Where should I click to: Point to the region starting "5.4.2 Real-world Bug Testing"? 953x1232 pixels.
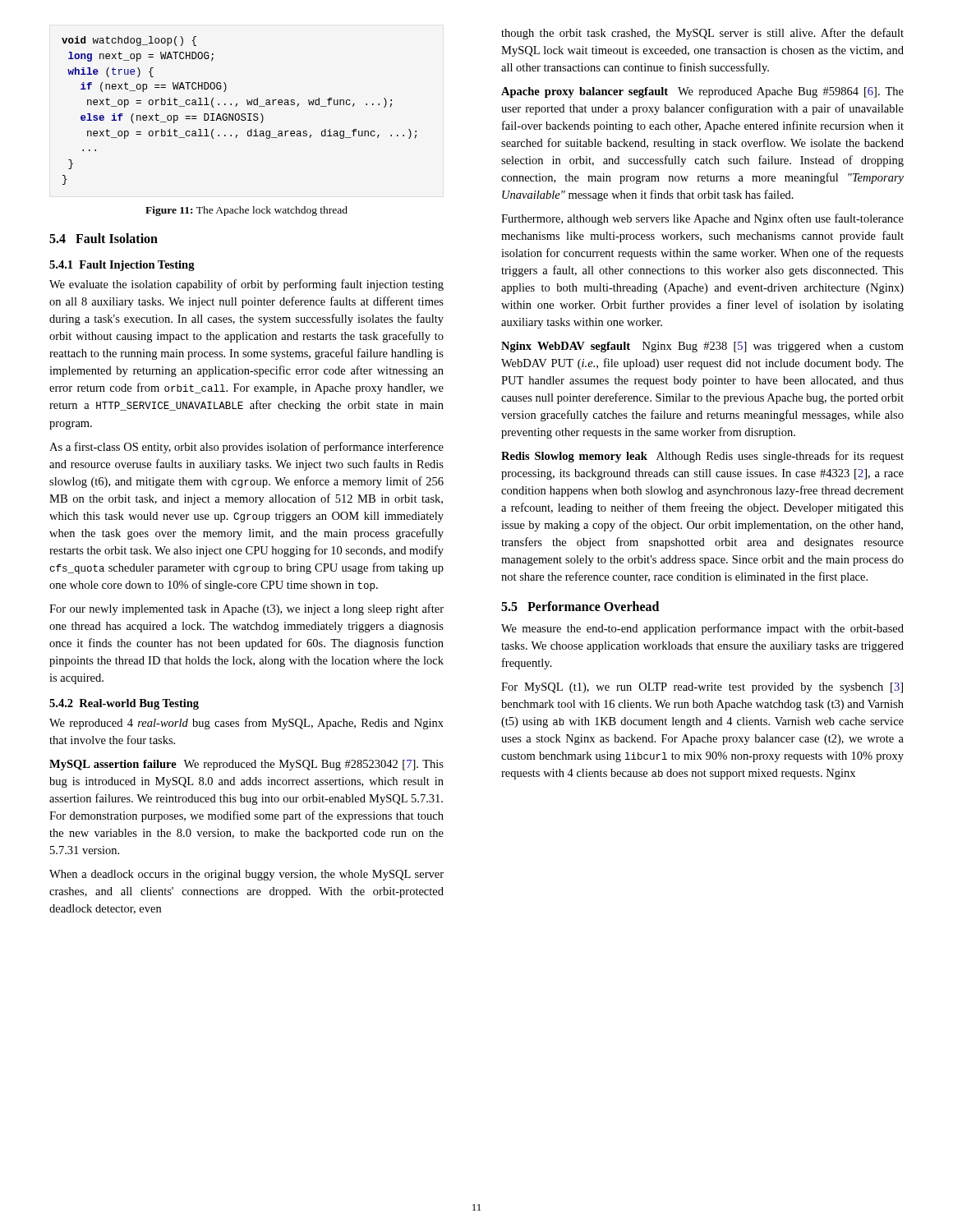[124, 703]
